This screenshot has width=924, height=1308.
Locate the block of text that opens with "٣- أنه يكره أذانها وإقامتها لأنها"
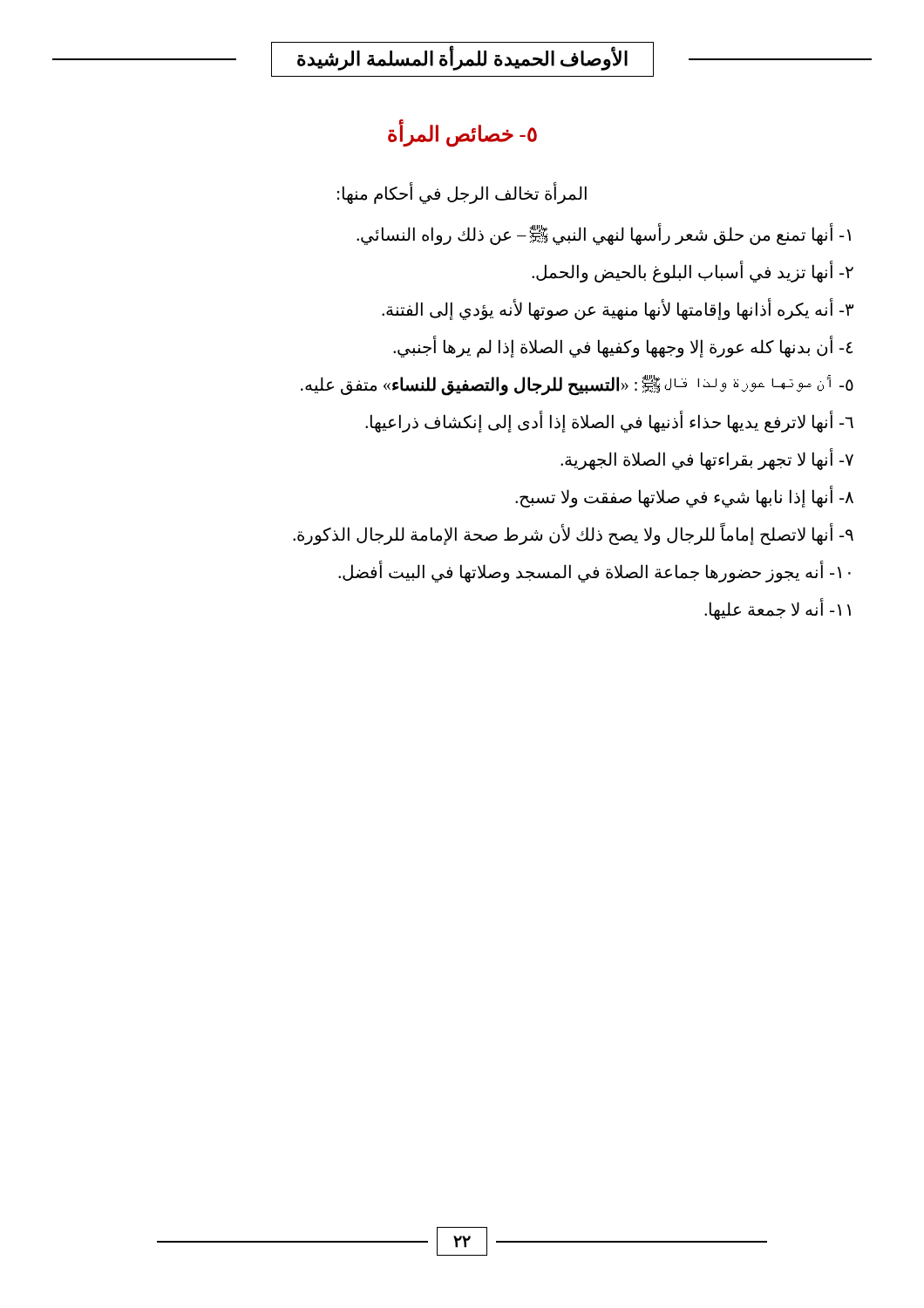point(618,310)
